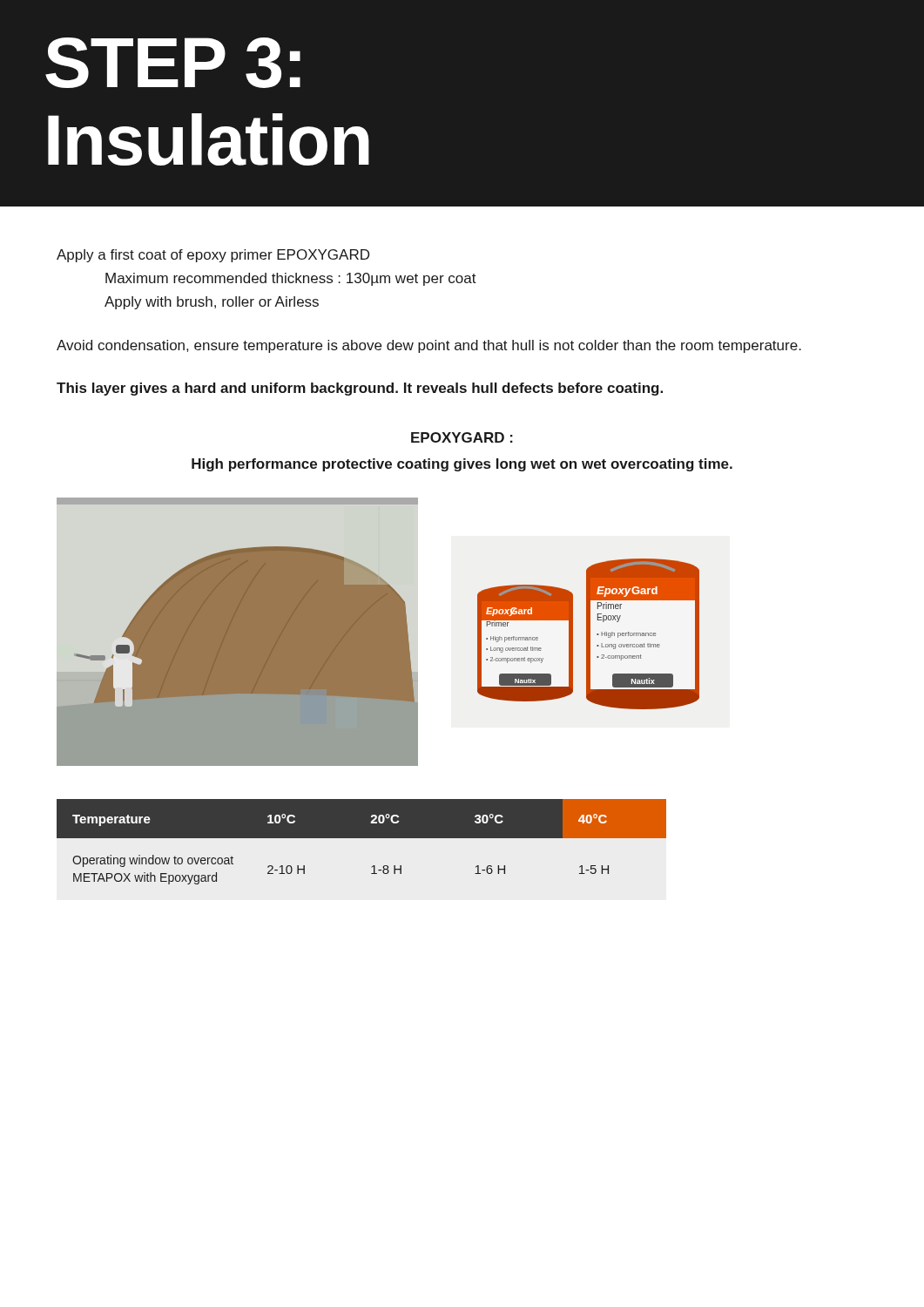
Task: Select the text block starting "This layer gives a hard"
Action: pyautogui.click(x=360, y=388)
